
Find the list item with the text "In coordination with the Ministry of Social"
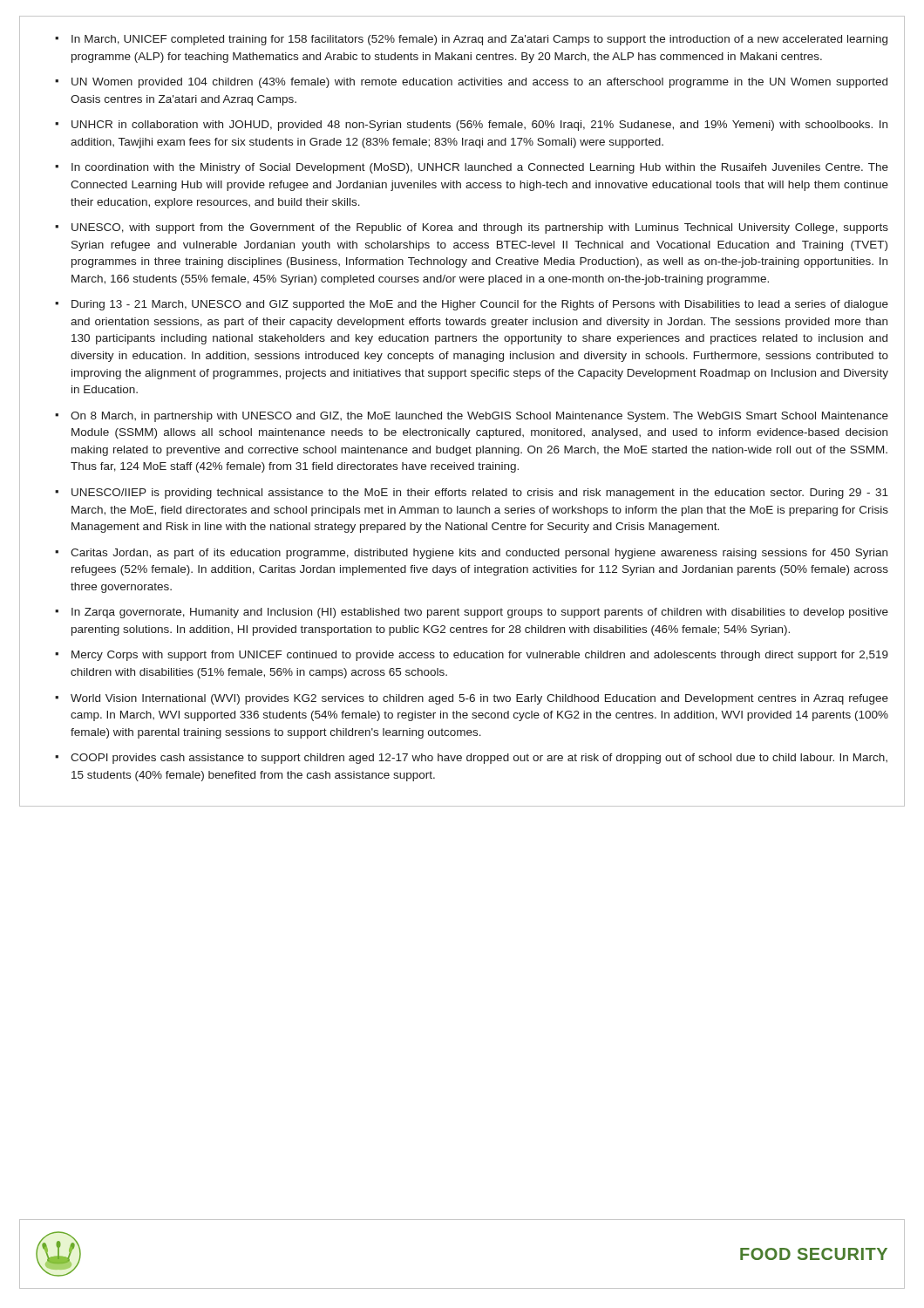coord(479,184)
